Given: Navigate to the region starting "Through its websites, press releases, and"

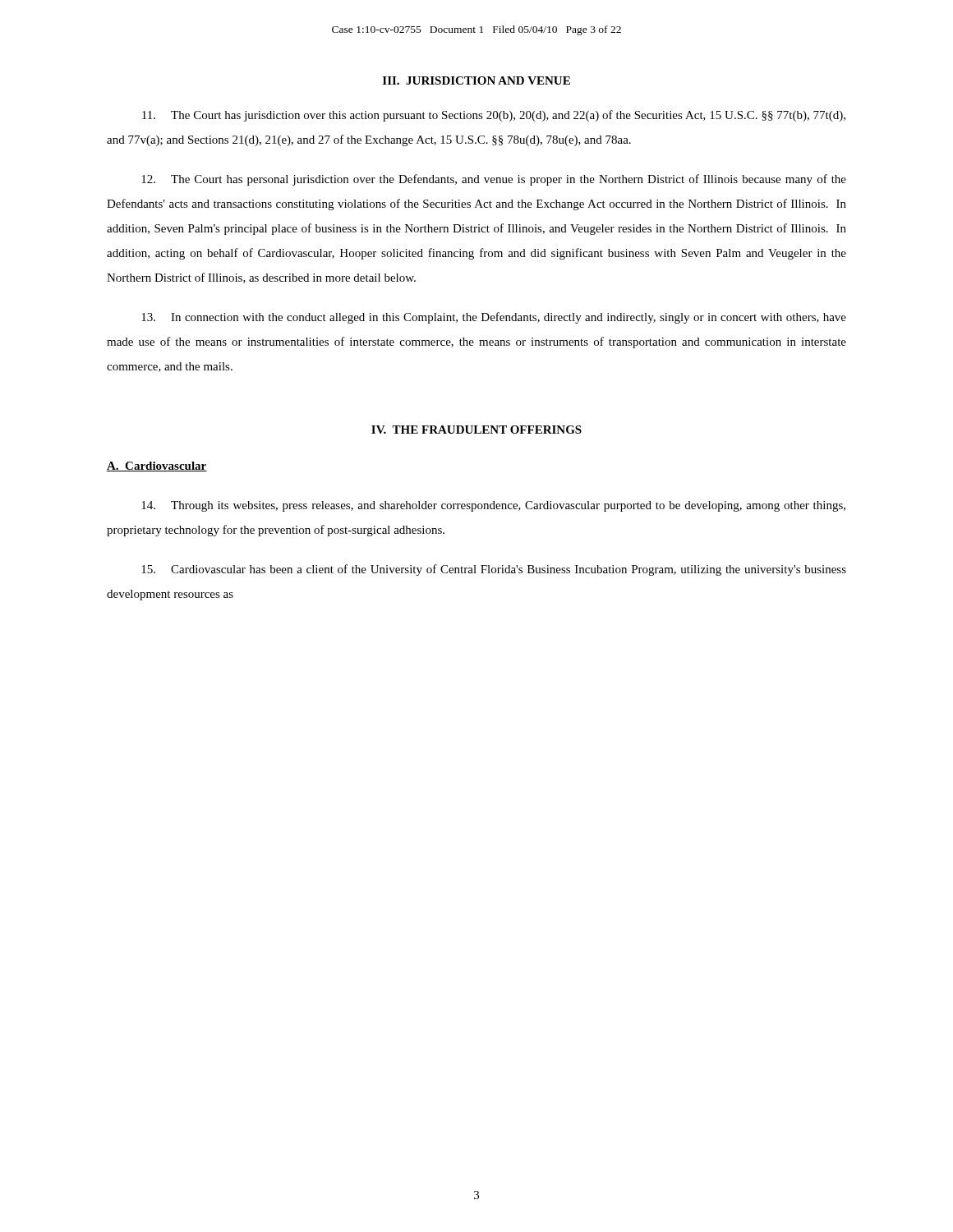Looking at the screenshot, I should click(476, 515).
